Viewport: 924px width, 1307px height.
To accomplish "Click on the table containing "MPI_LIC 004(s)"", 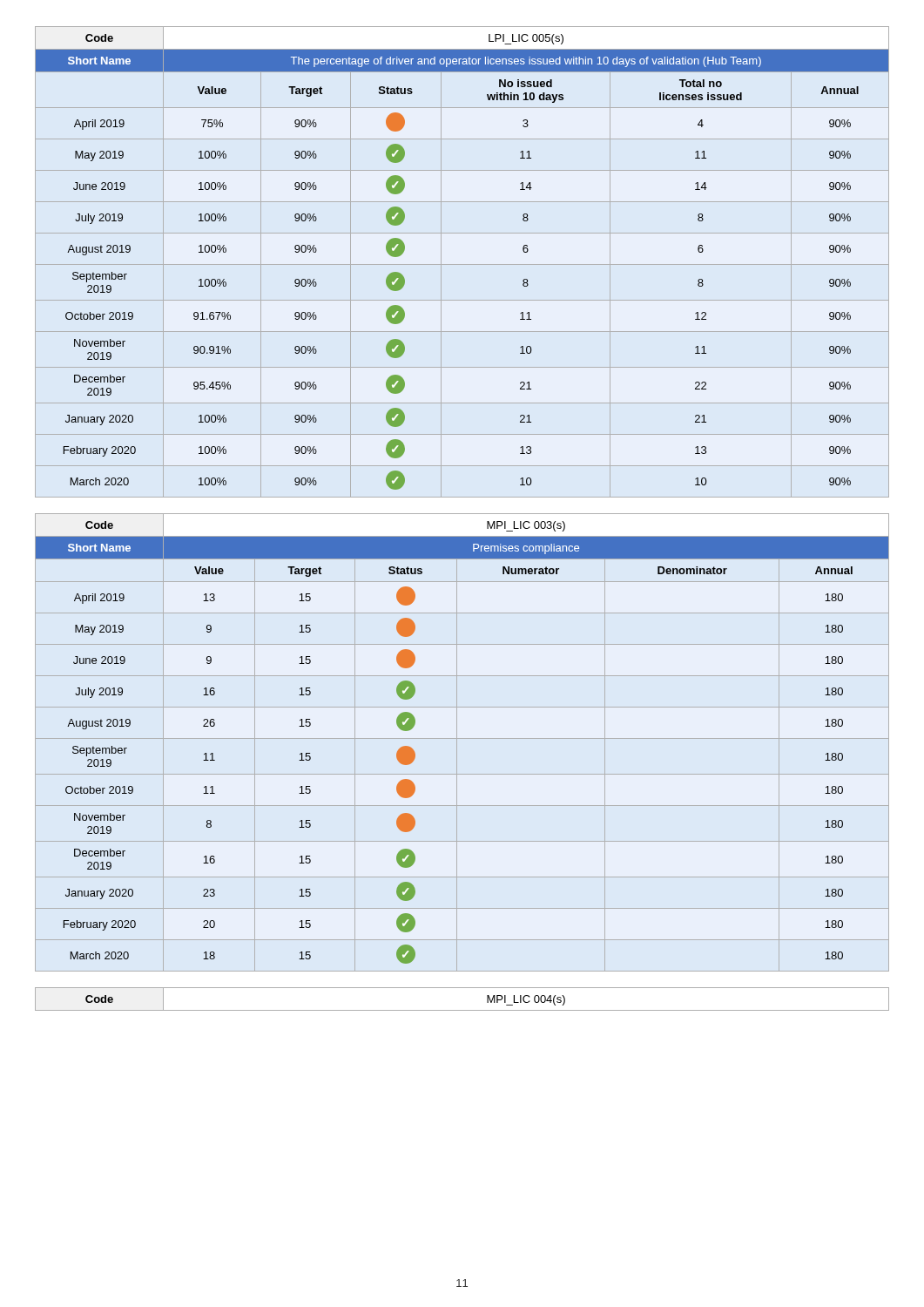I will (x=462, y=999).
